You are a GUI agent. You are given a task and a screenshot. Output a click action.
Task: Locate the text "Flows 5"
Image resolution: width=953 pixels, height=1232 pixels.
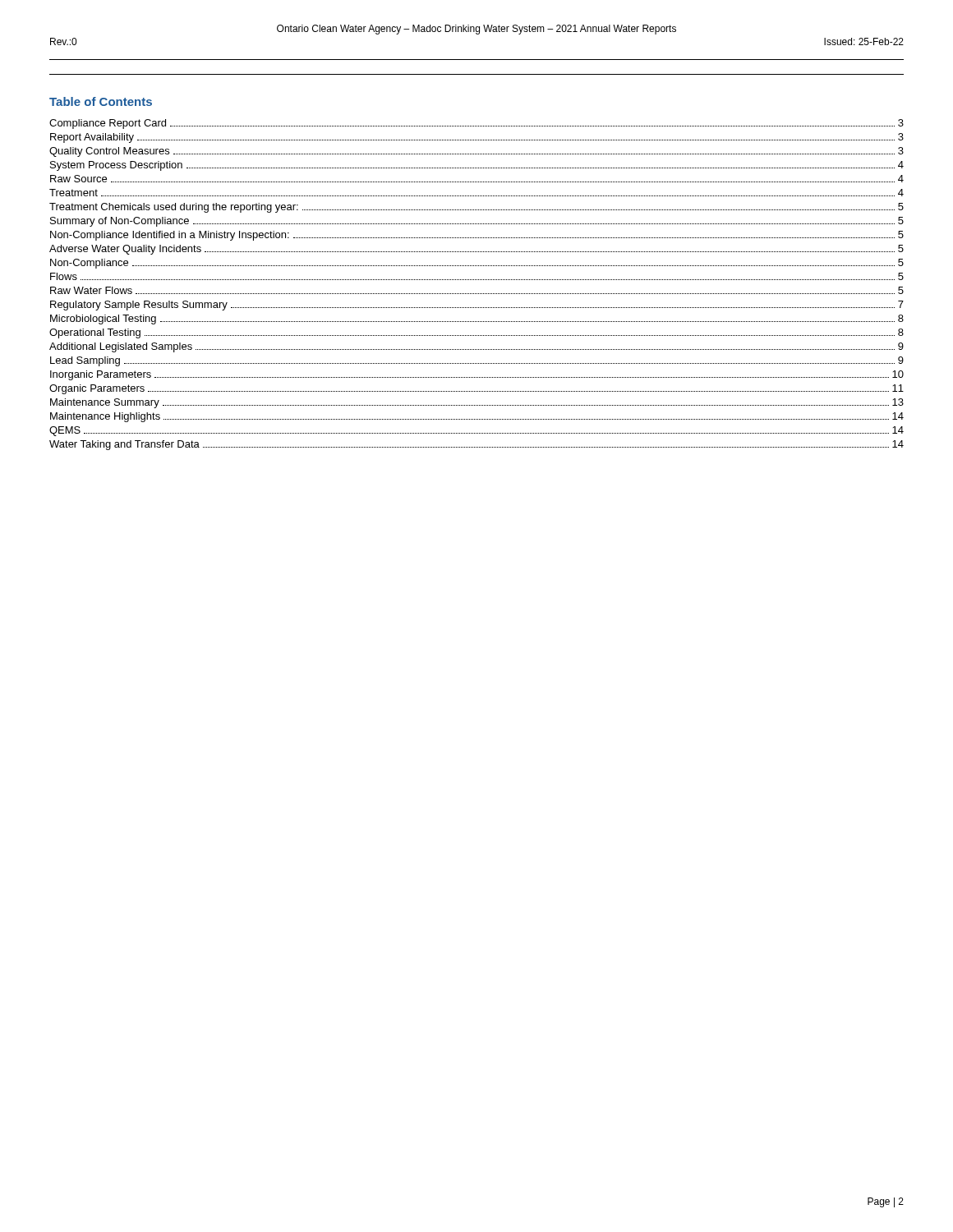[x=476, y=276]
